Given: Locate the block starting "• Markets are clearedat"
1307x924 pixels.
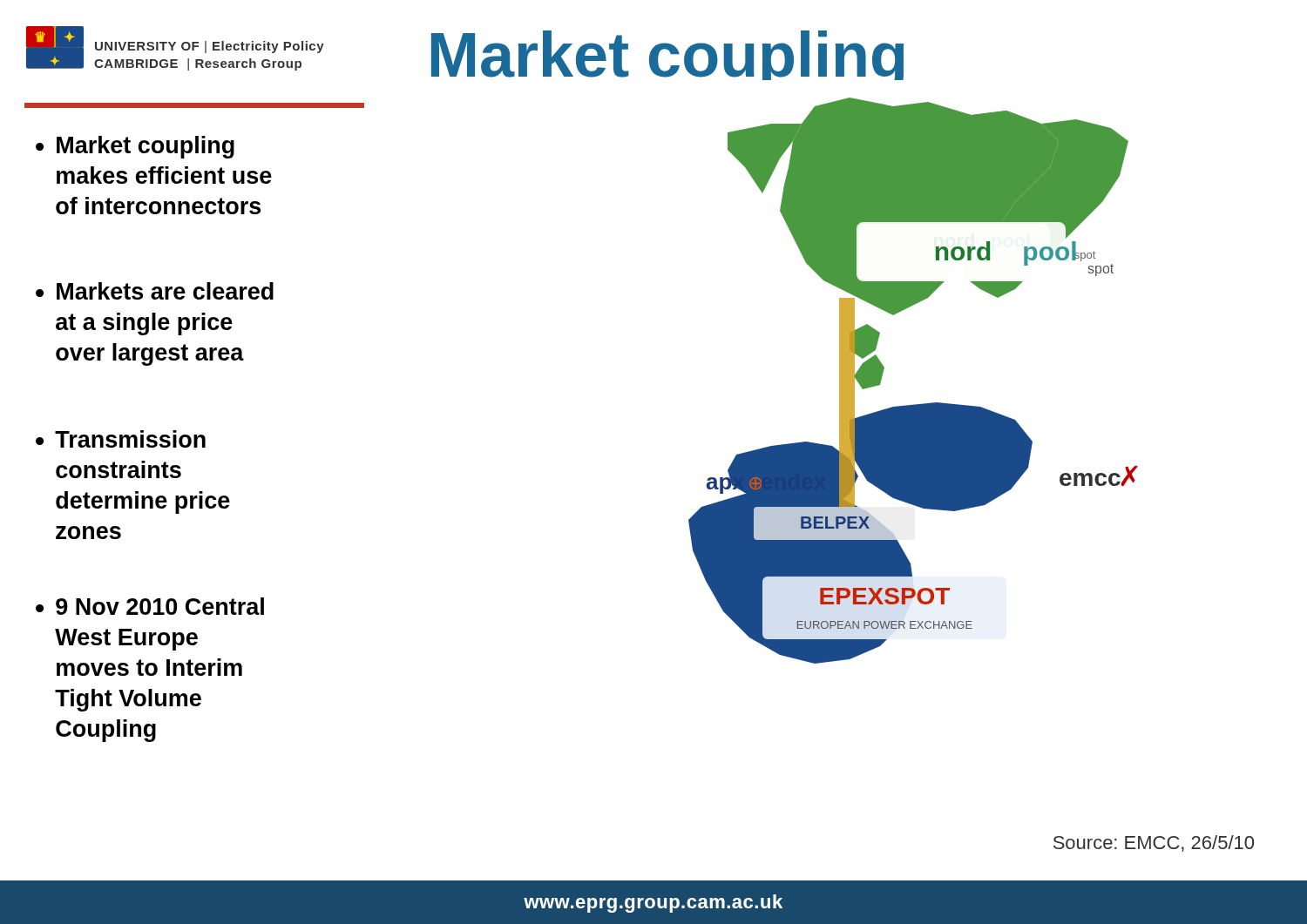Looking at the screenshot, I should 155,323.
